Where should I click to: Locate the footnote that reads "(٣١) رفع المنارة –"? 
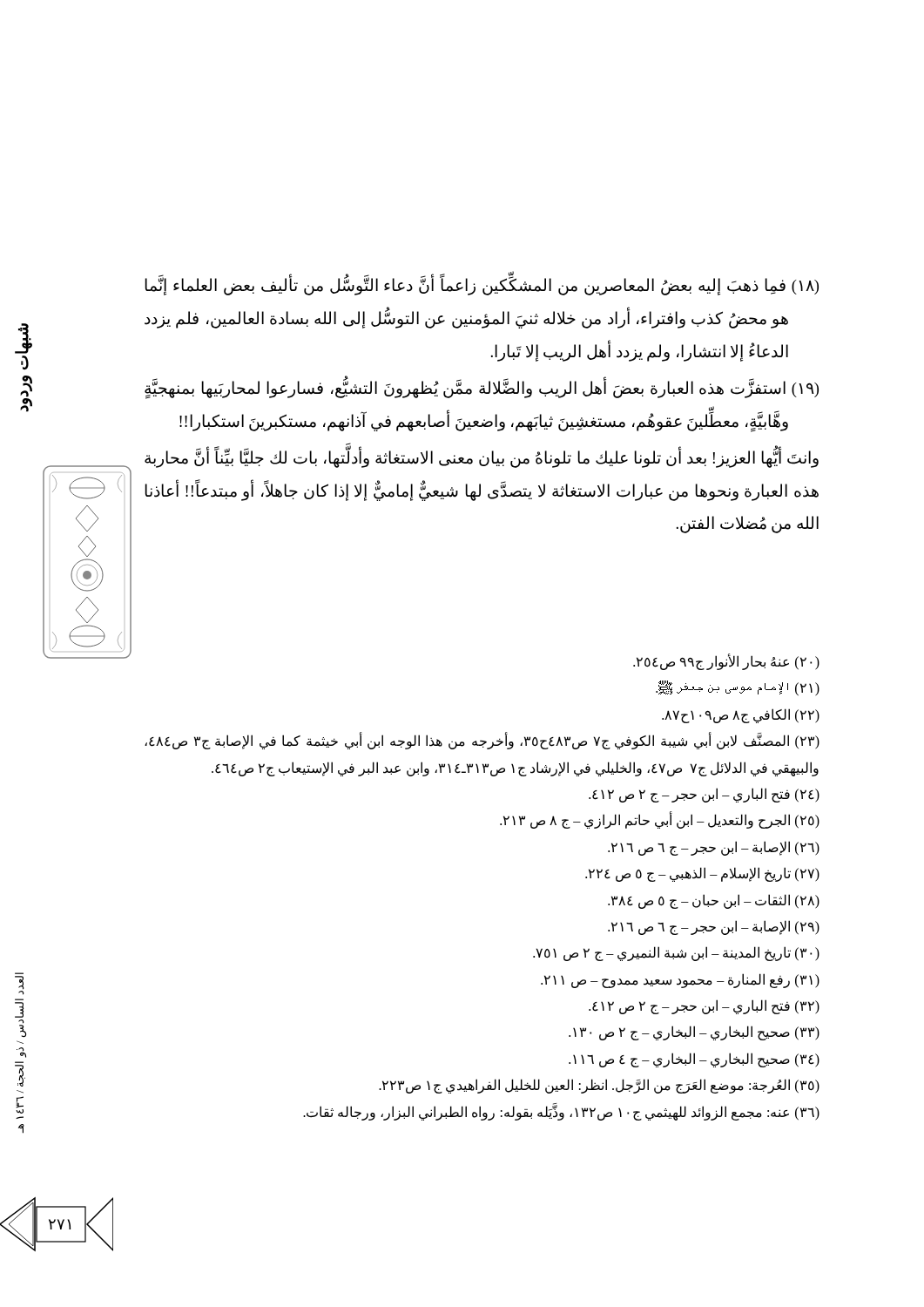tap(680, 981)
